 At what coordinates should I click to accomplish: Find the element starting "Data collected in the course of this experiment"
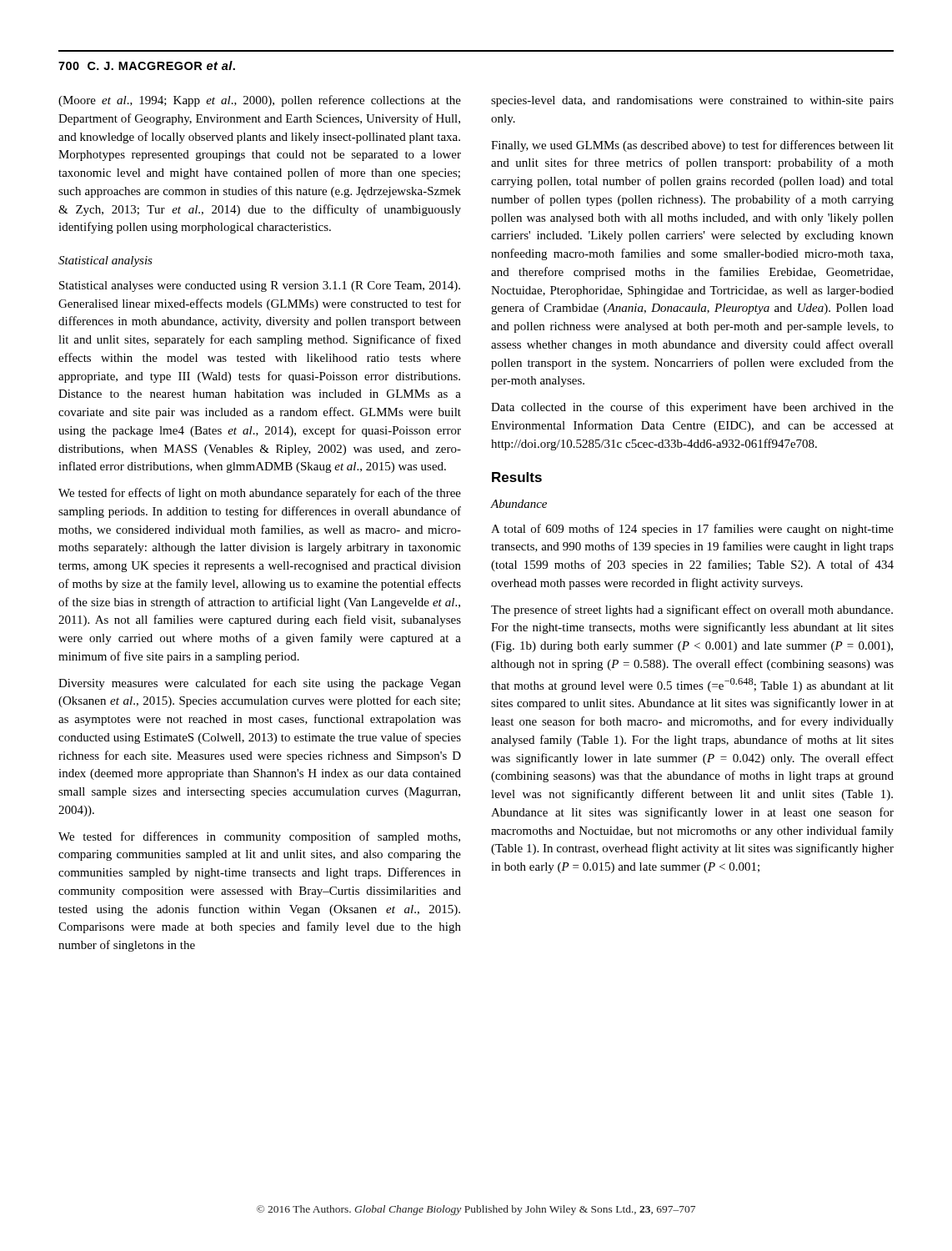[692, 425]
